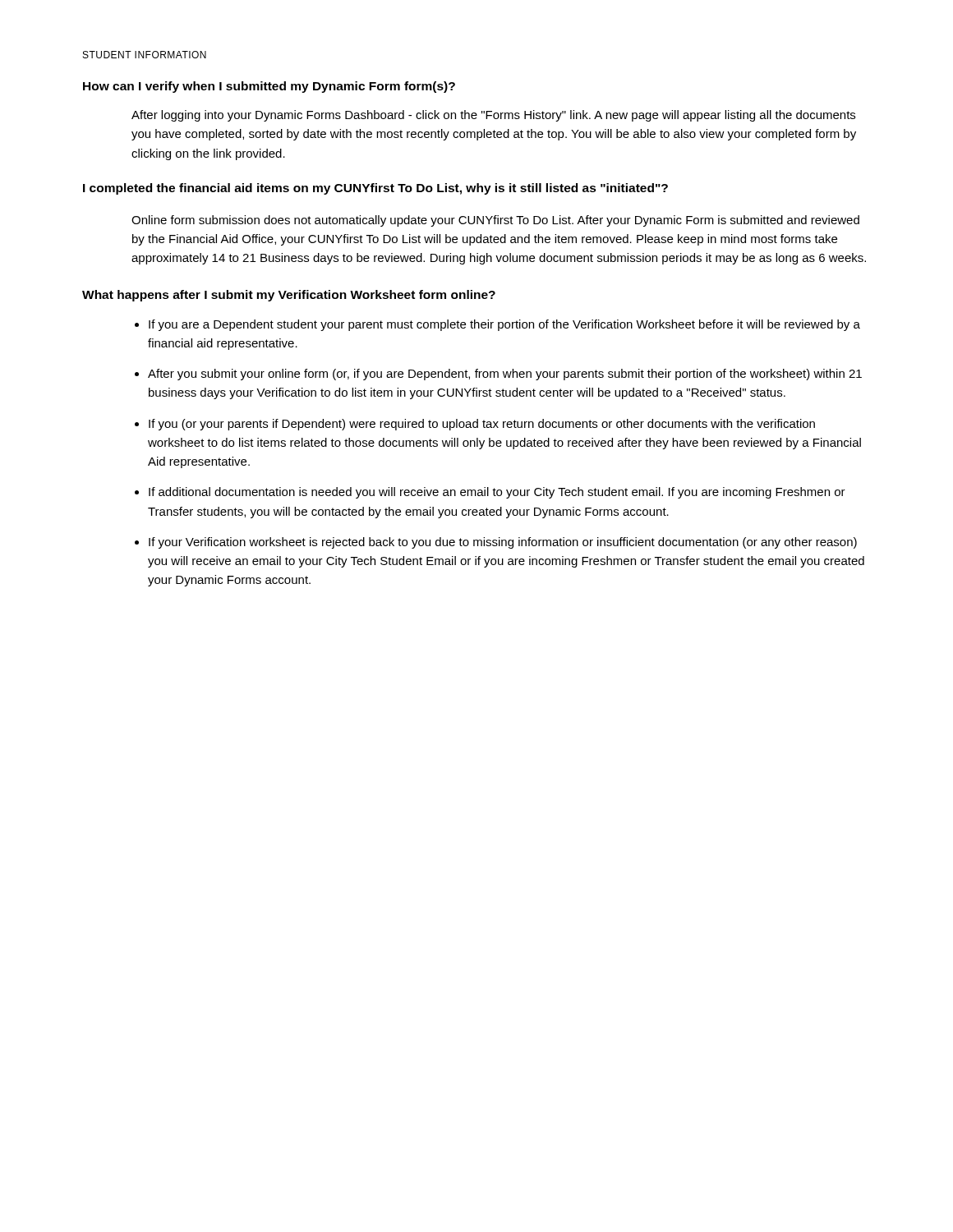The height and width of the screenshot is (1232, 953).
Task: Find the list item containing "If additional documentation"
Action: [496, 501]
